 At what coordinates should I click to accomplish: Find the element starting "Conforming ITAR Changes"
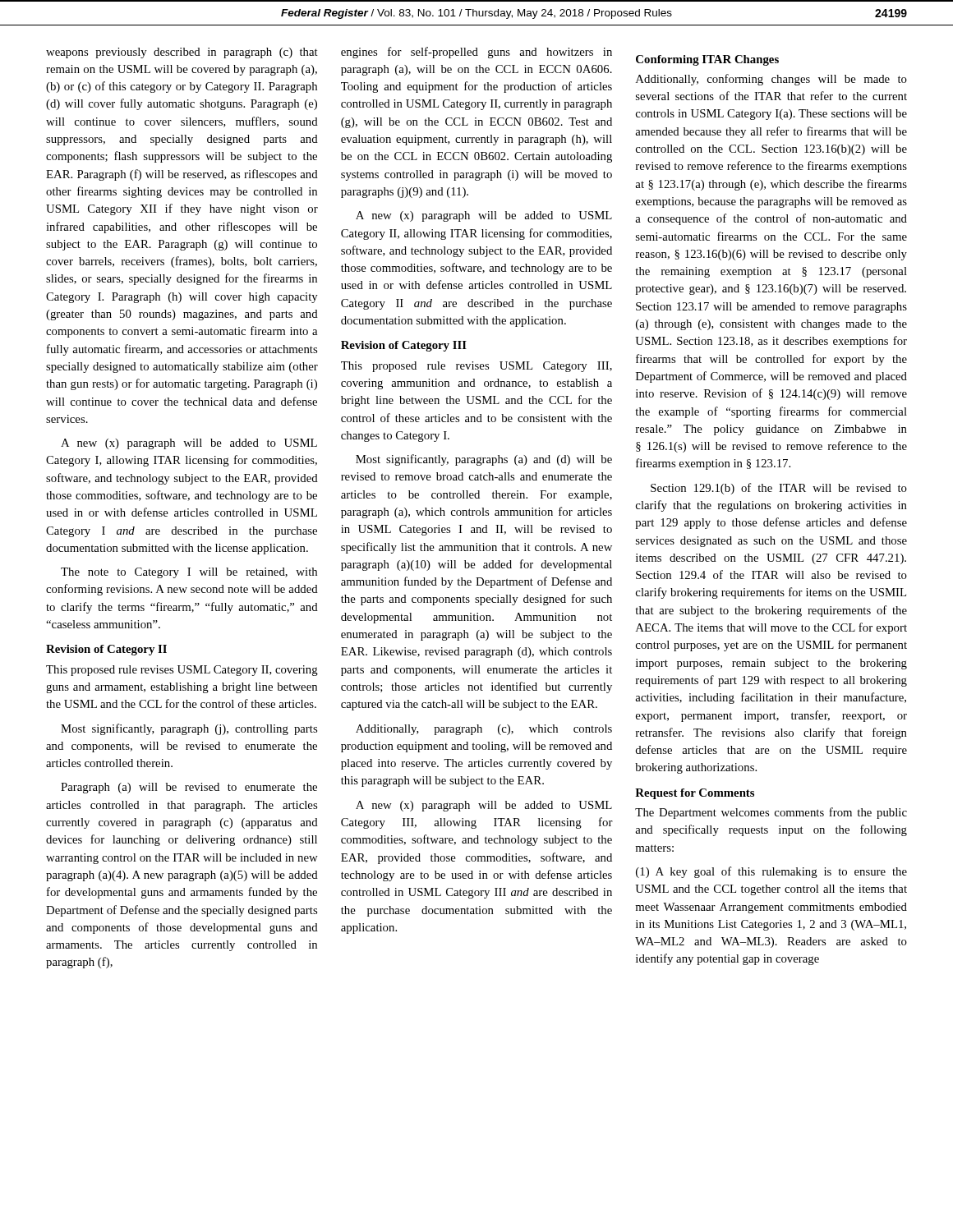point(707,59)
